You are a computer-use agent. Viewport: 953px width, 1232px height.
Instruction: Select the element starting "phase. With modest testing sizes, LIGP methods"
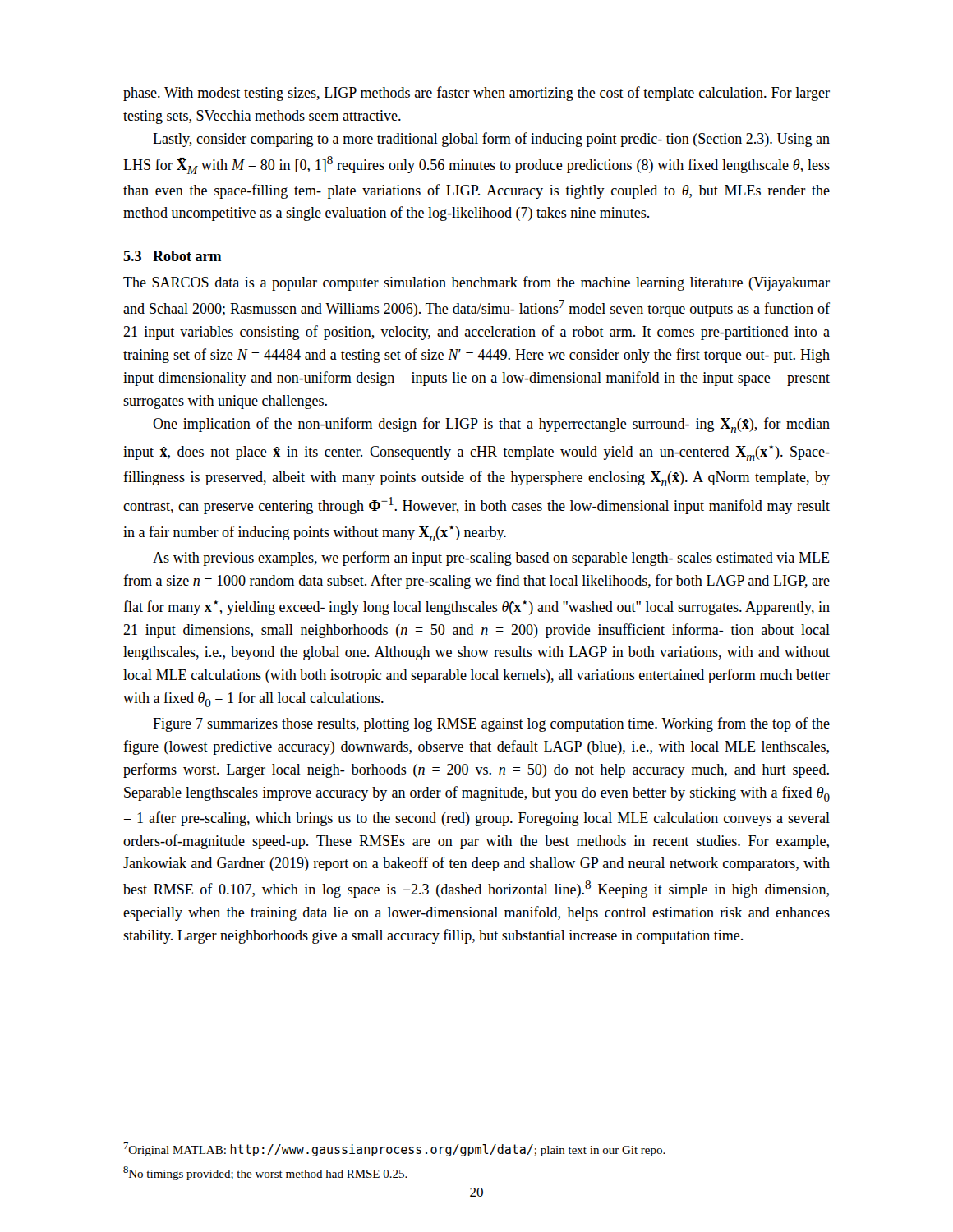click(476, 154)
